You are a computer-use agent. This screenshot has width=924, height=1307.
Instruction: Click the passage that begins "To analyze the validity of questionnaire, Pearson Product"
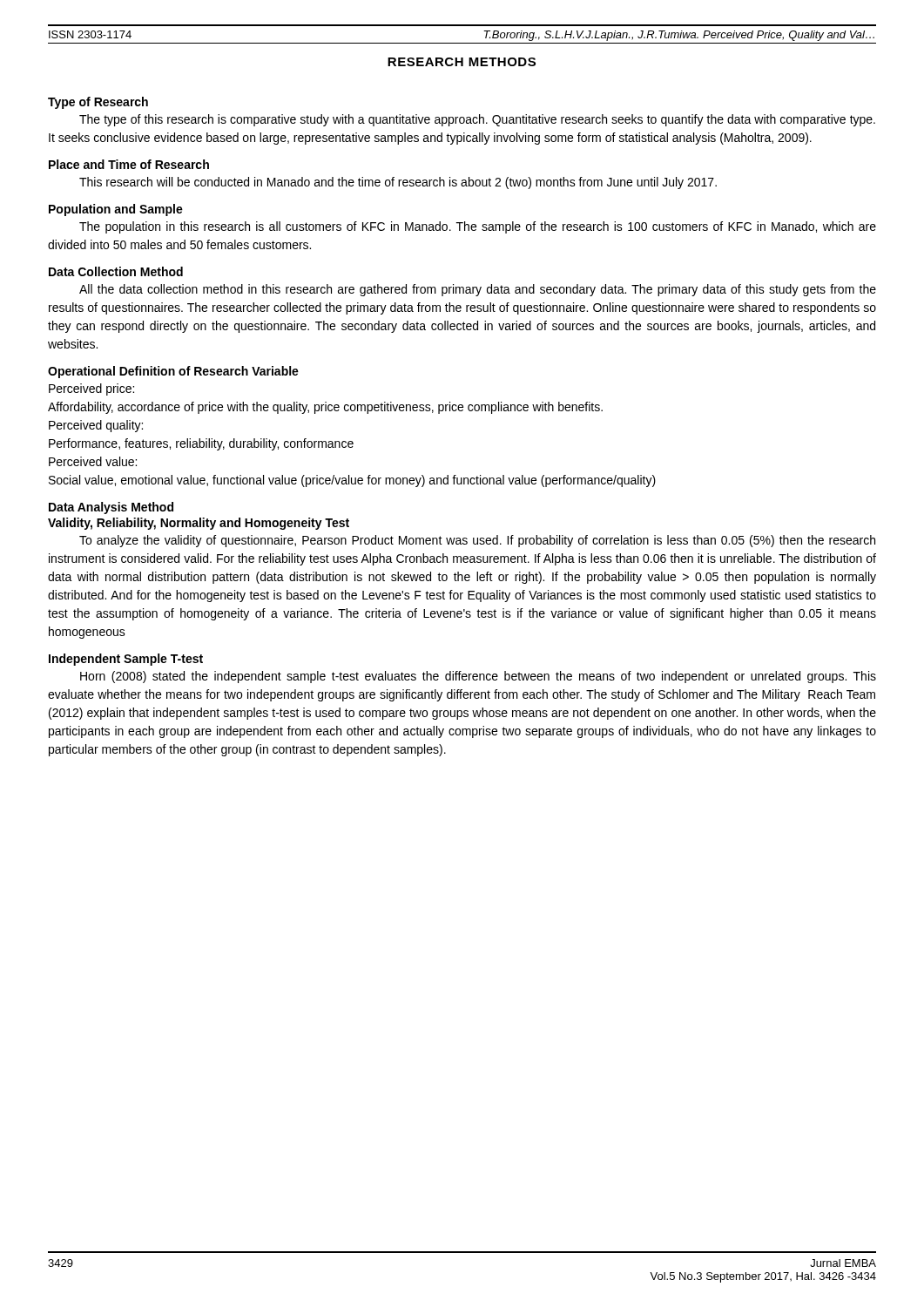coord(462,586)
